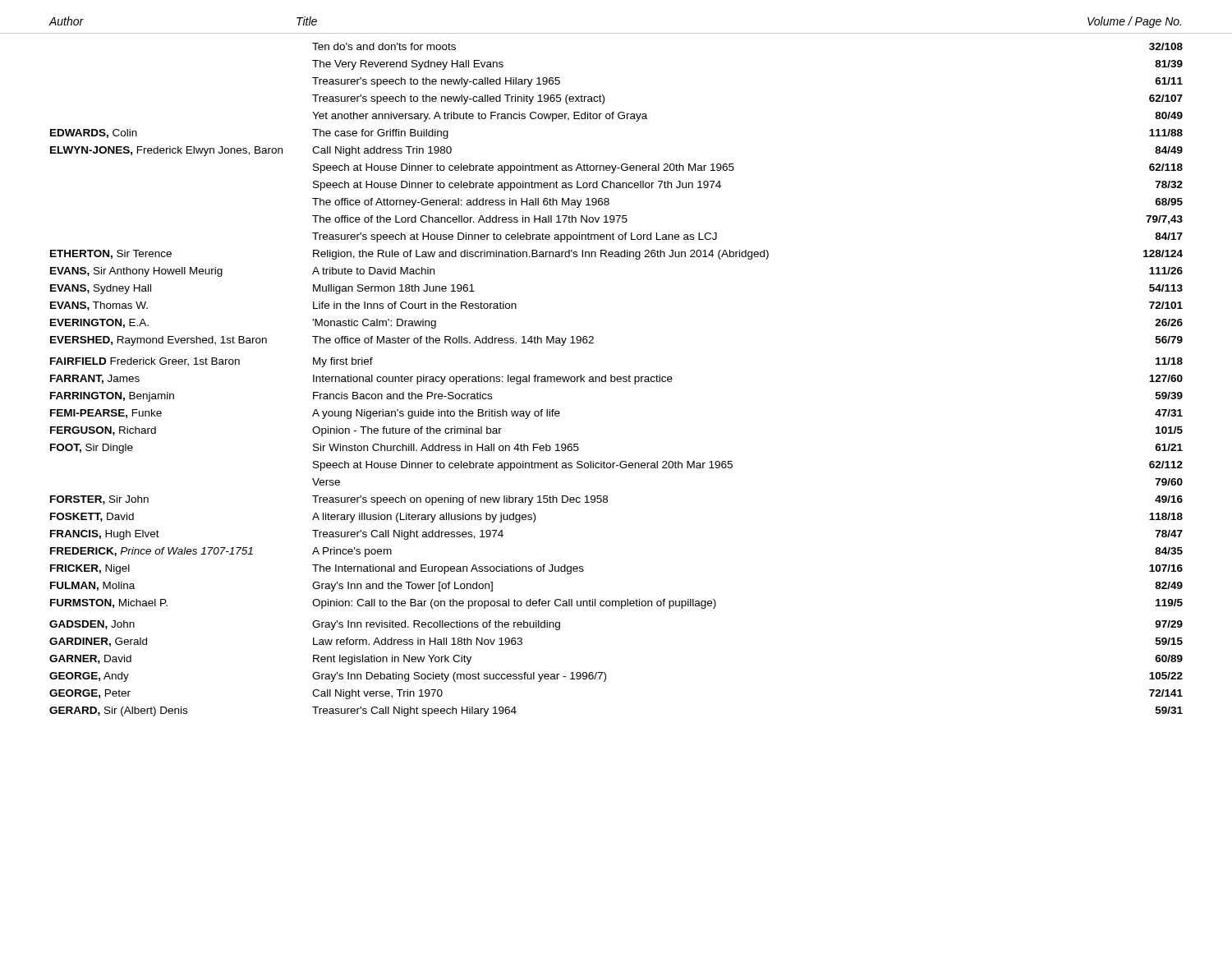
Task: Click on the text starting "Verse 79/60"
Action: [x=326, y=482]
